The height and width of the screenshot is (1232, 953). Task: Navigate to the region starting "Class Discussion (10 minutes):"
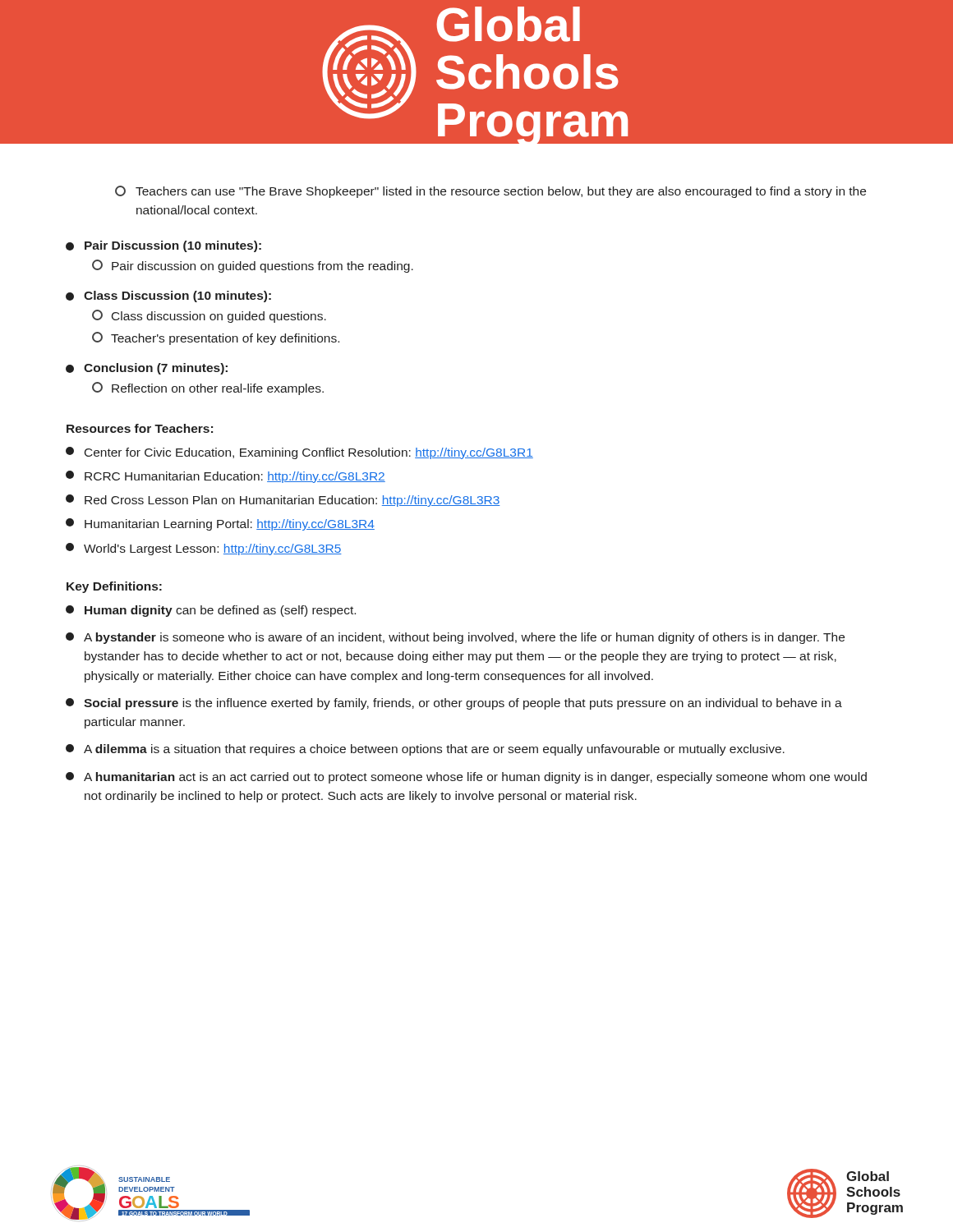coord(168,297)
